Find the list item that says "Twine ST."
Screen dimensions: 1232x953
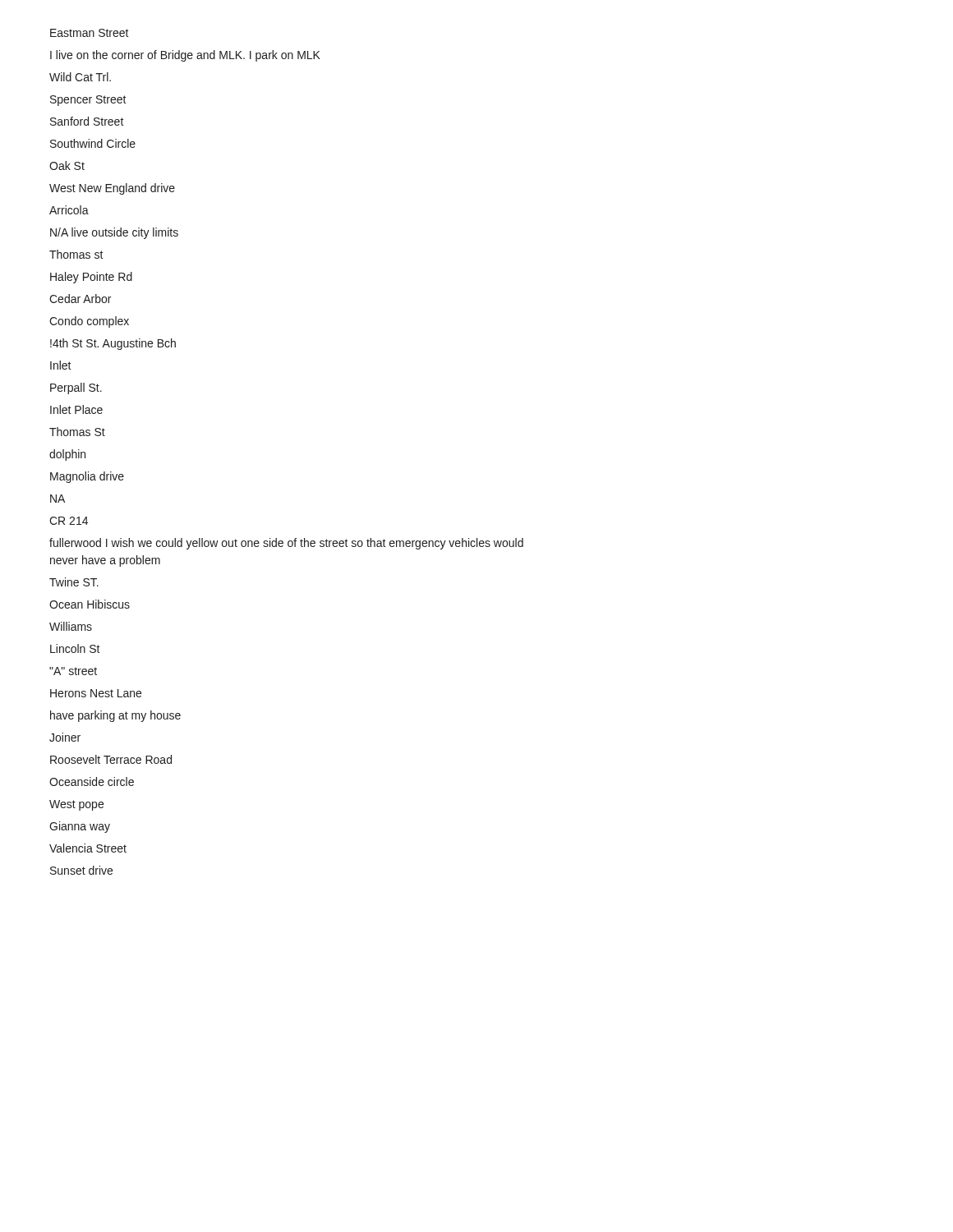74,582
